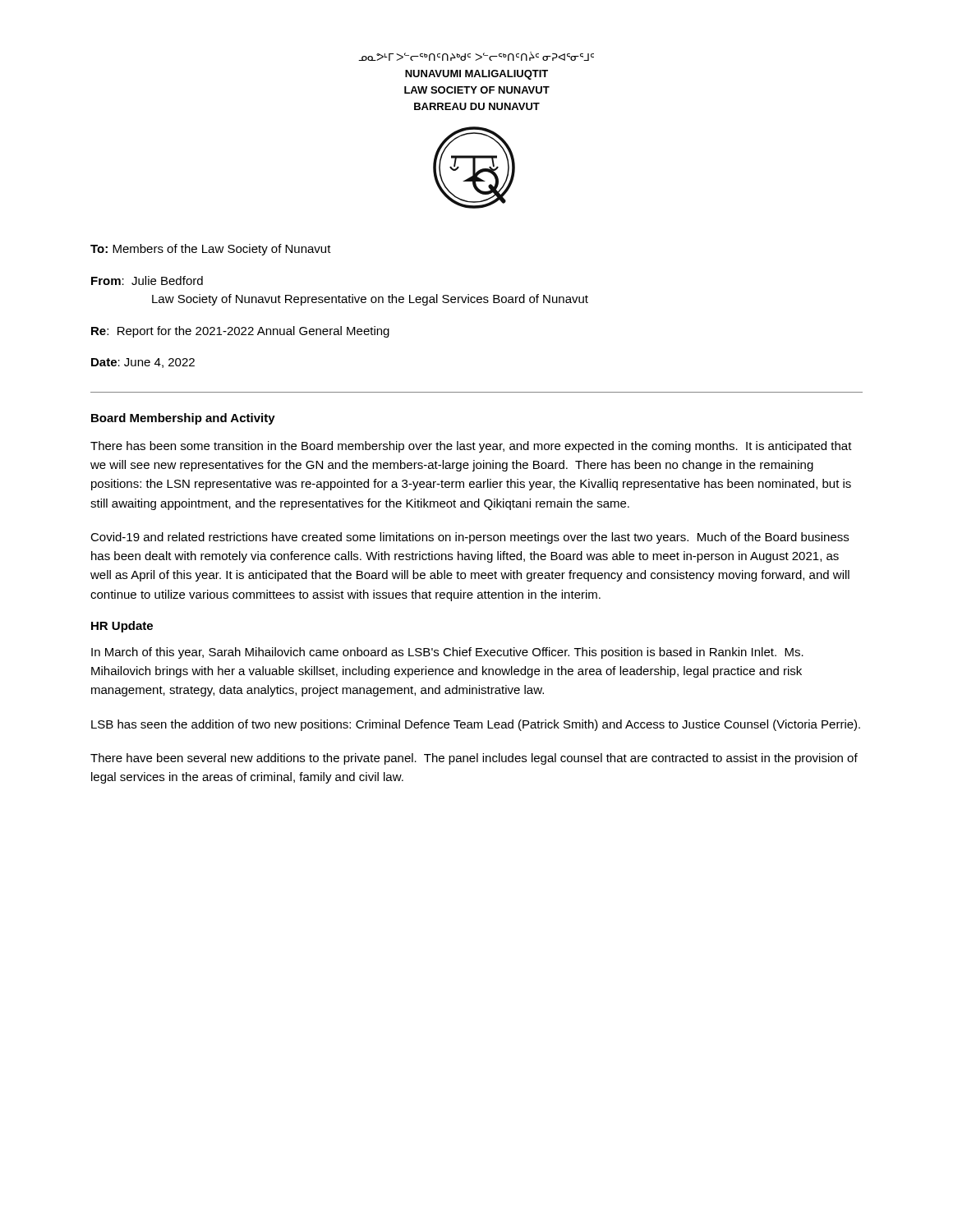Point to the text starting "LSB has seen the addition of two new"

[476, 724]
